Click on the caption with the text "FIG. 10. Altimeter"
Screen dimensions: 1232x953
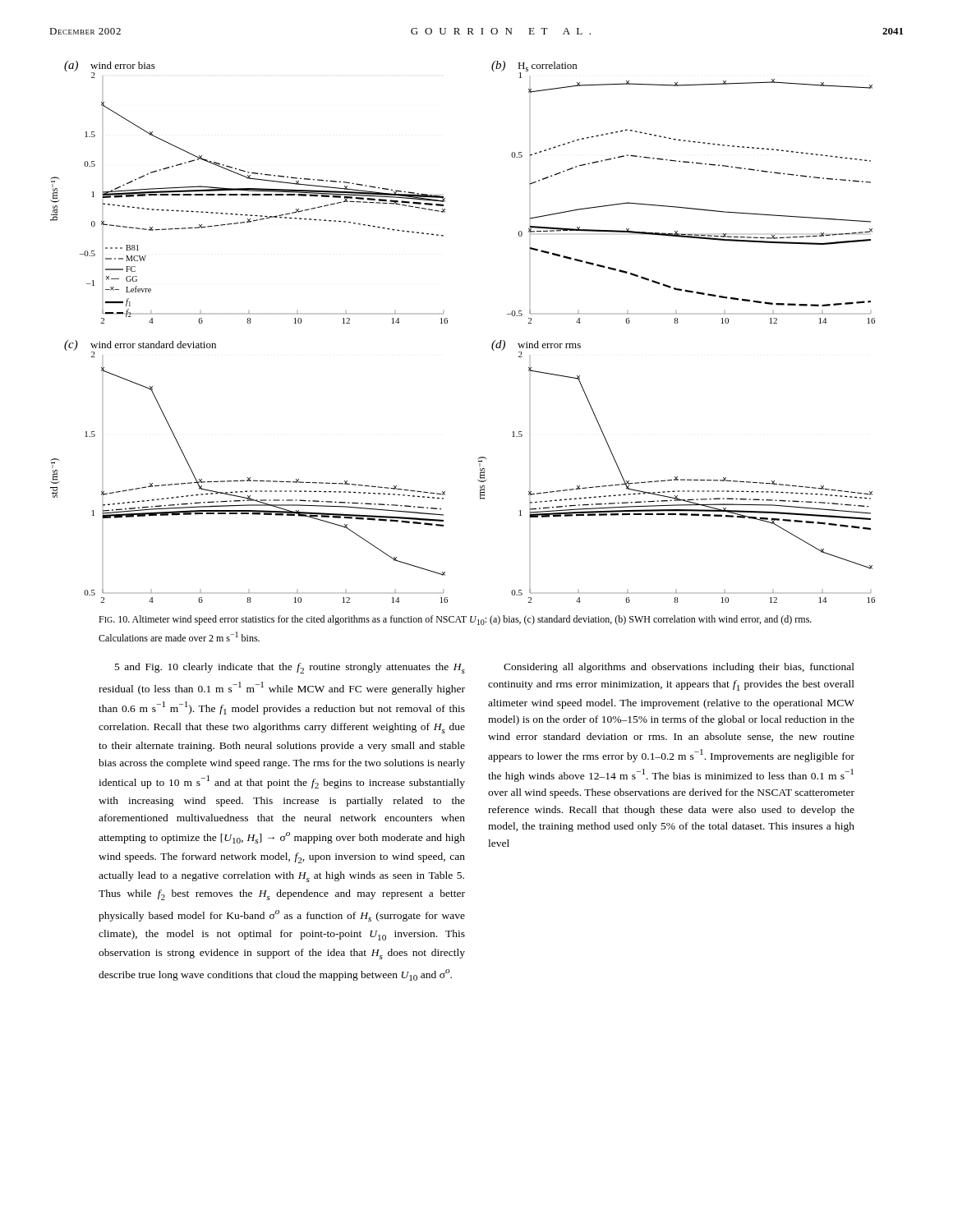point(455,629)
